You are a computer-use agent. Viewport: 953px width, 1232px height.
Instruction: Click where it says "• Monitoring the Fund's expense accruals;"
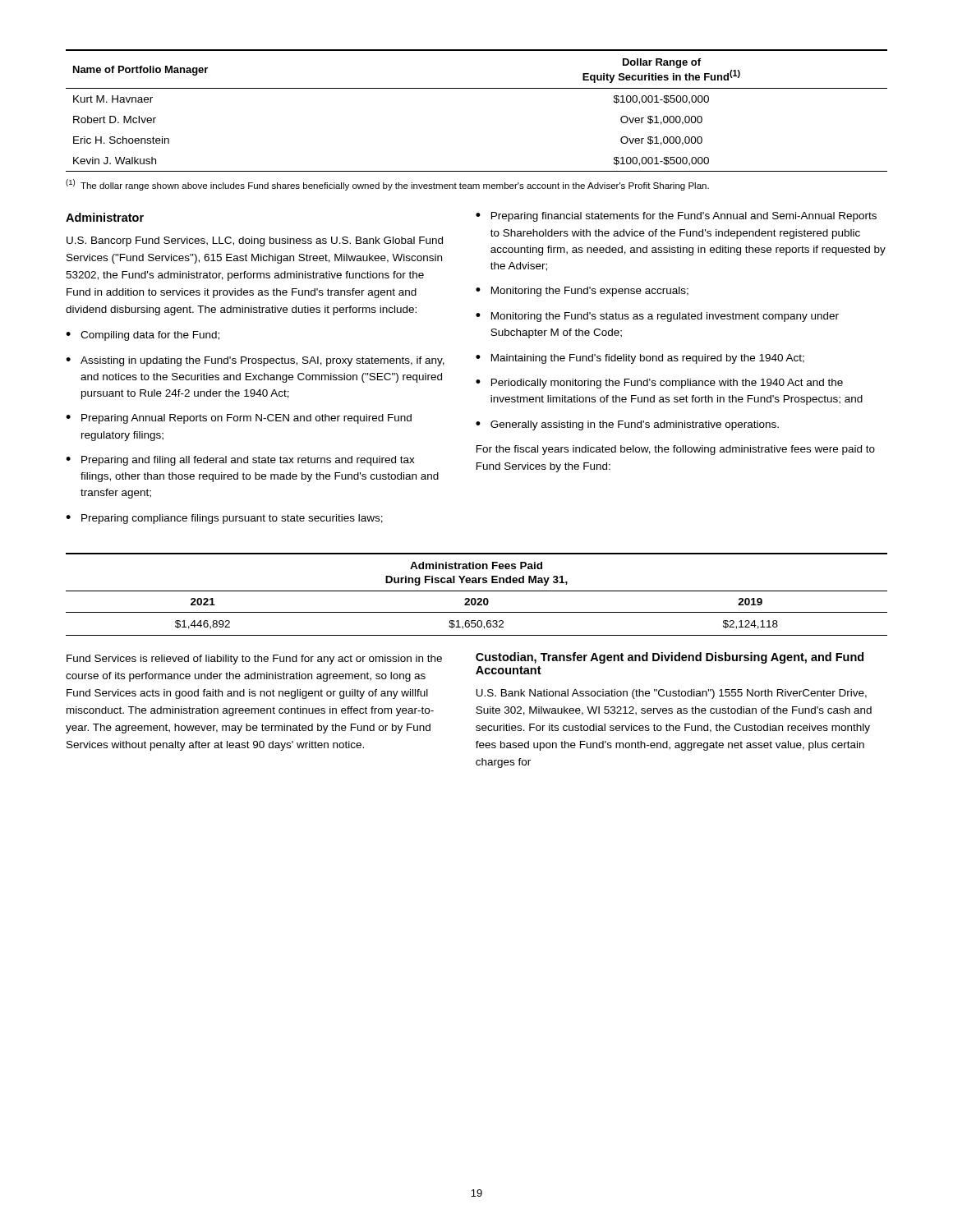point(681,291)
